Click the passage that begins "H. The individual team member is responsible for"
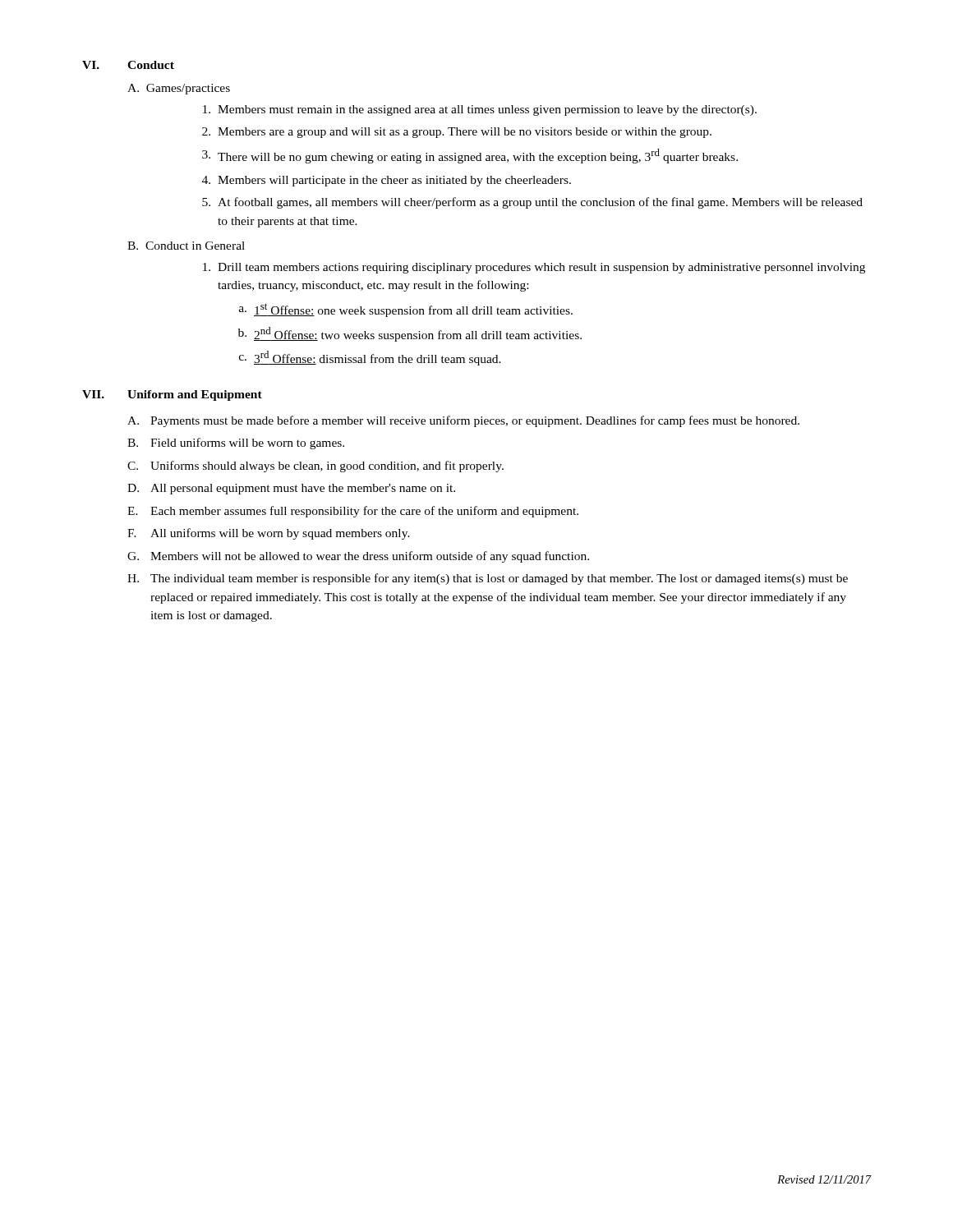 point(499,597)
